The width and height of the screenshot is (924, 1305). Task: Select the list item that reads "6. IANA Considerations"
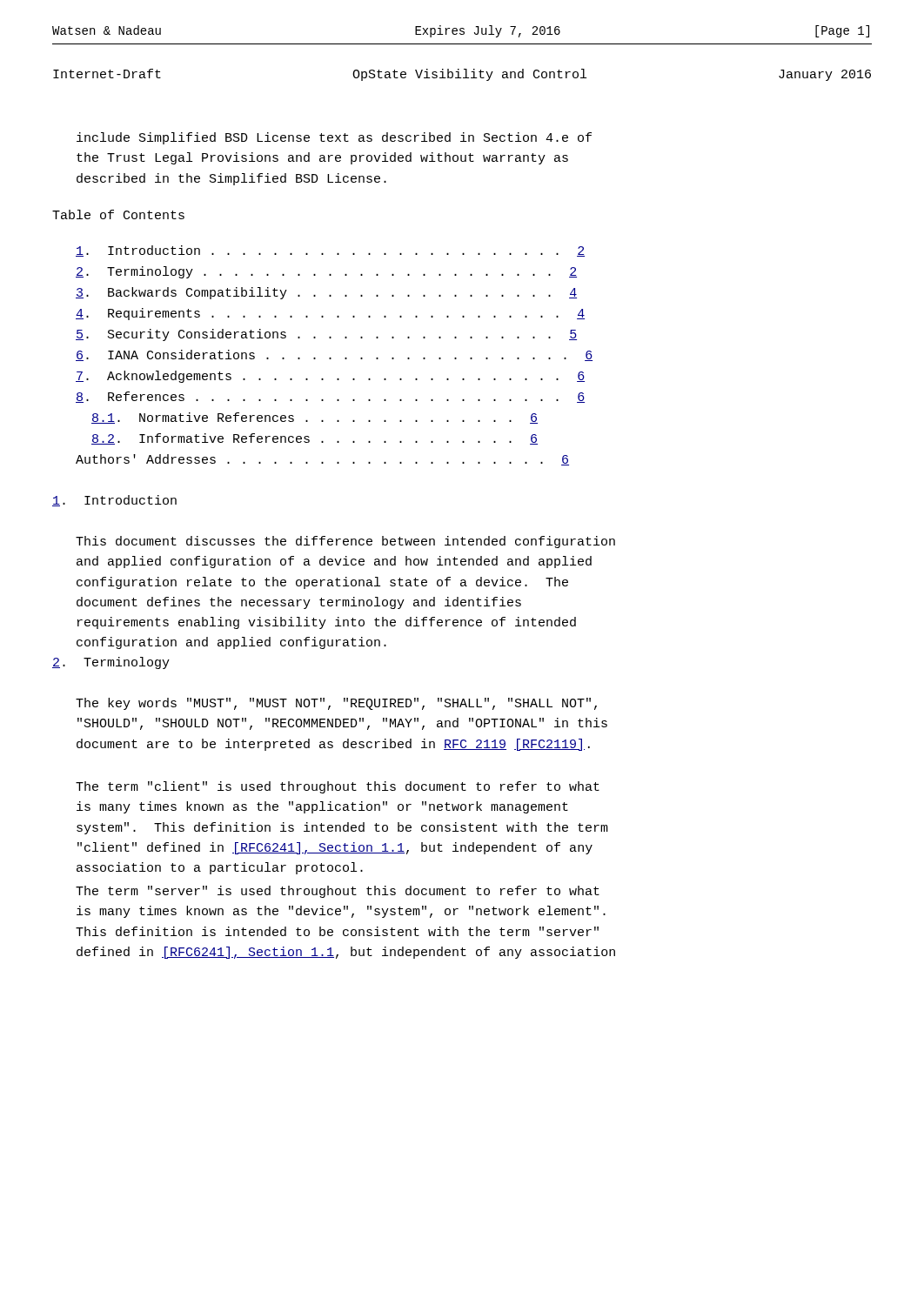[322, 356]
